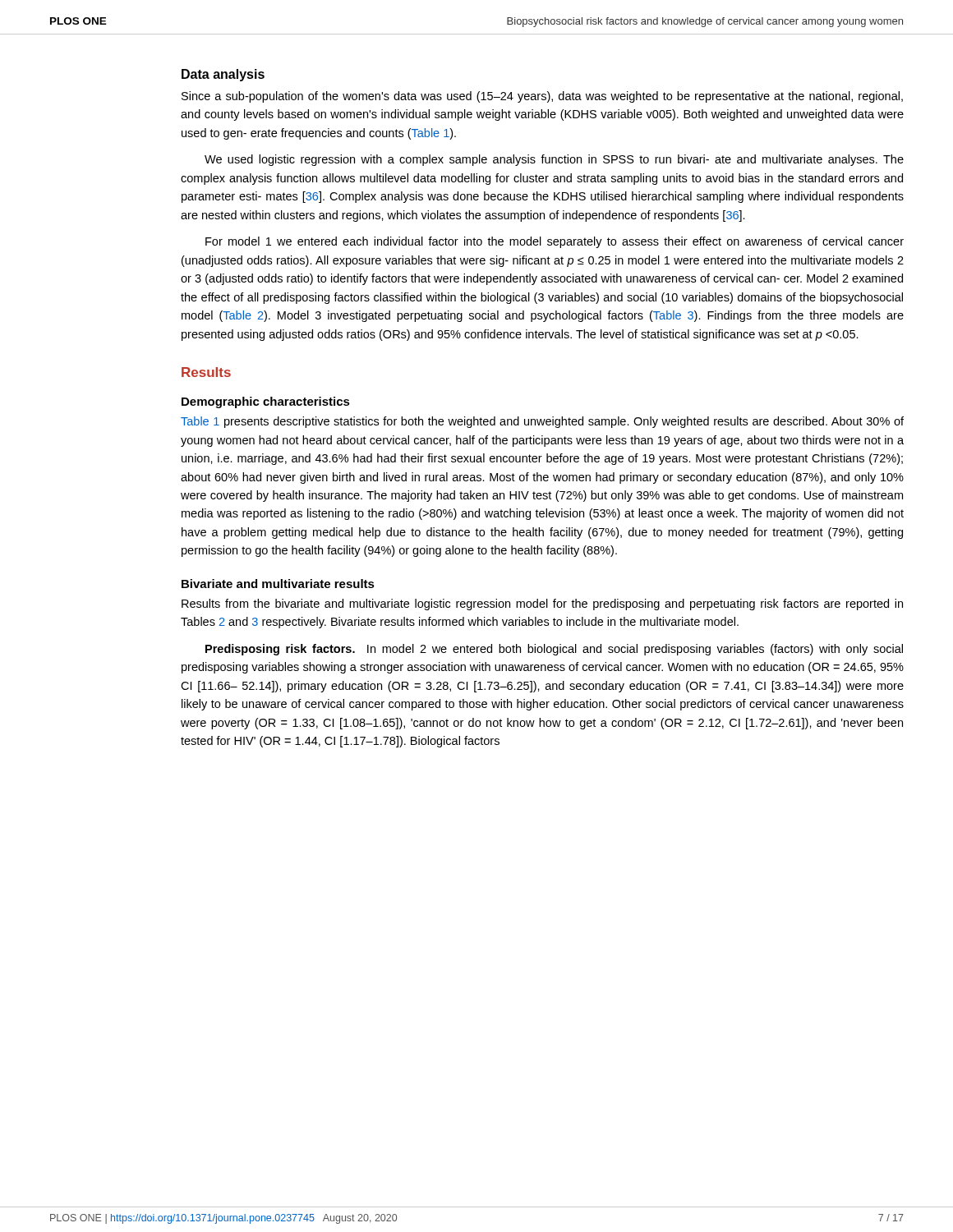Locate the text block with the text "Table 1 presents"
Screen dimensions: 1232x953
[x=542, y=486]
